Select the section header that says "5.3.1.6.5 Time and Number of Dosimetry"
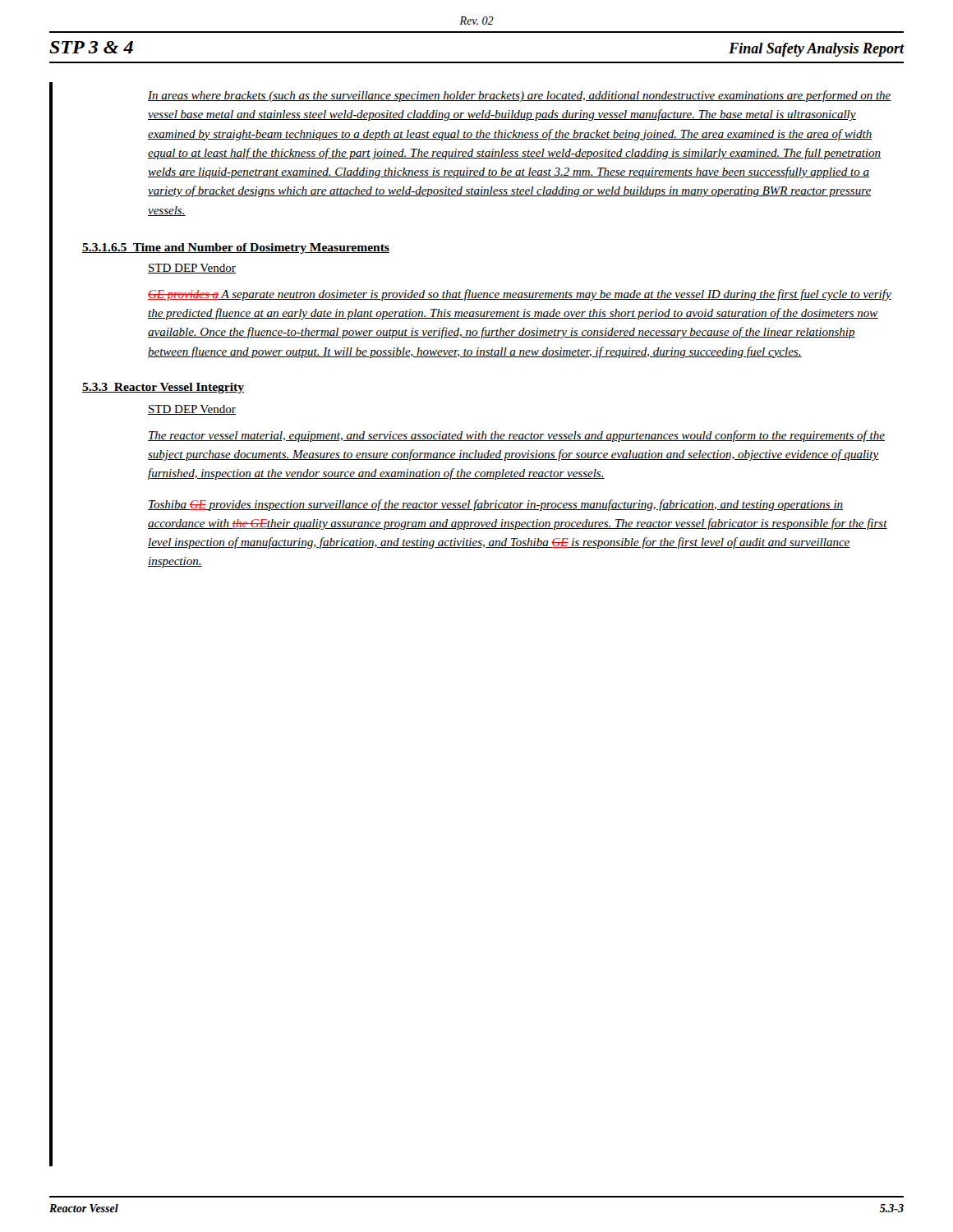Screen dimensions: 1232x953 click(x=236, y=247)
